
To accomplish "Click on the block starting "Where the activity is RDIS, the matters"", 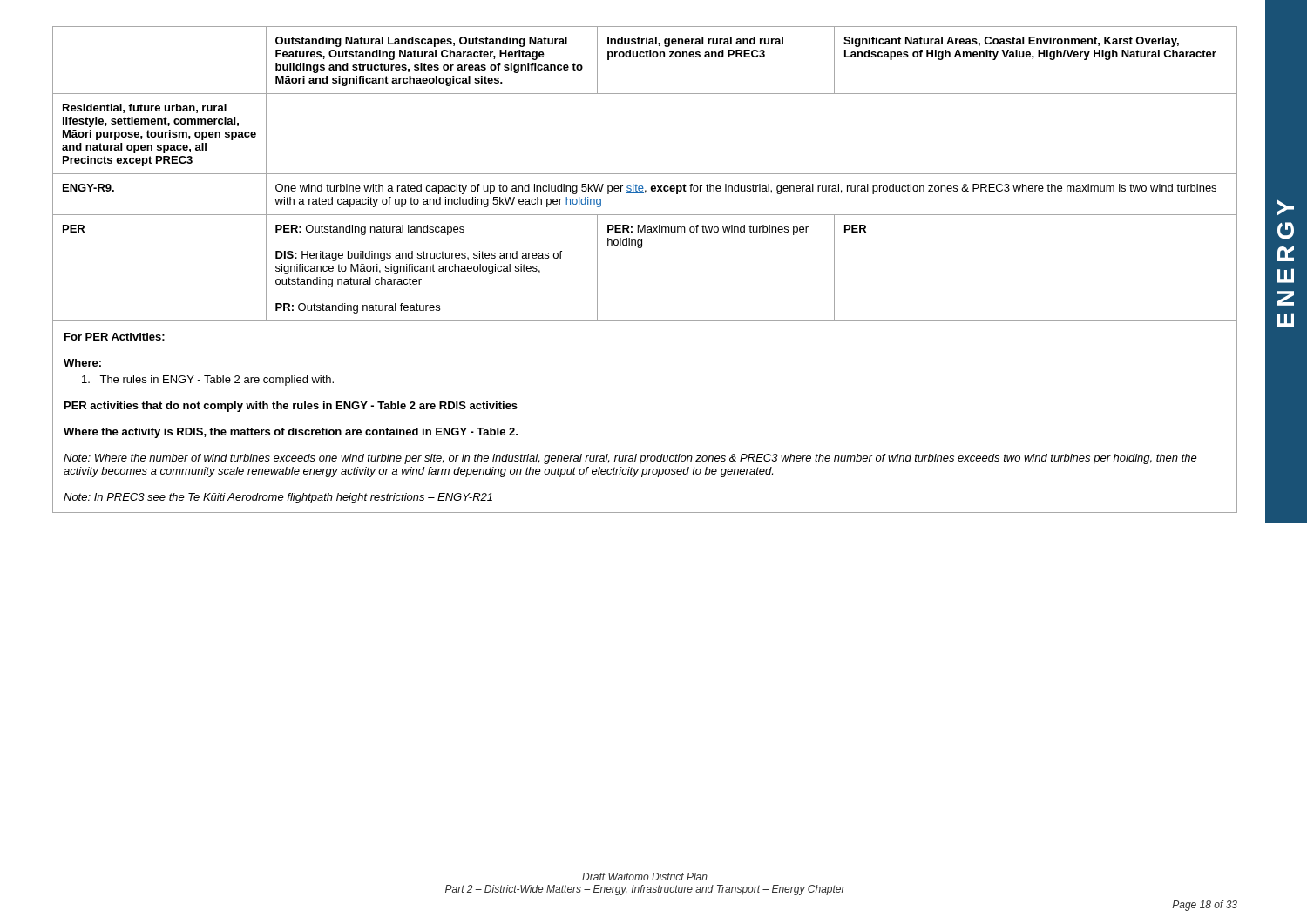I will click(x=291, y=432).
